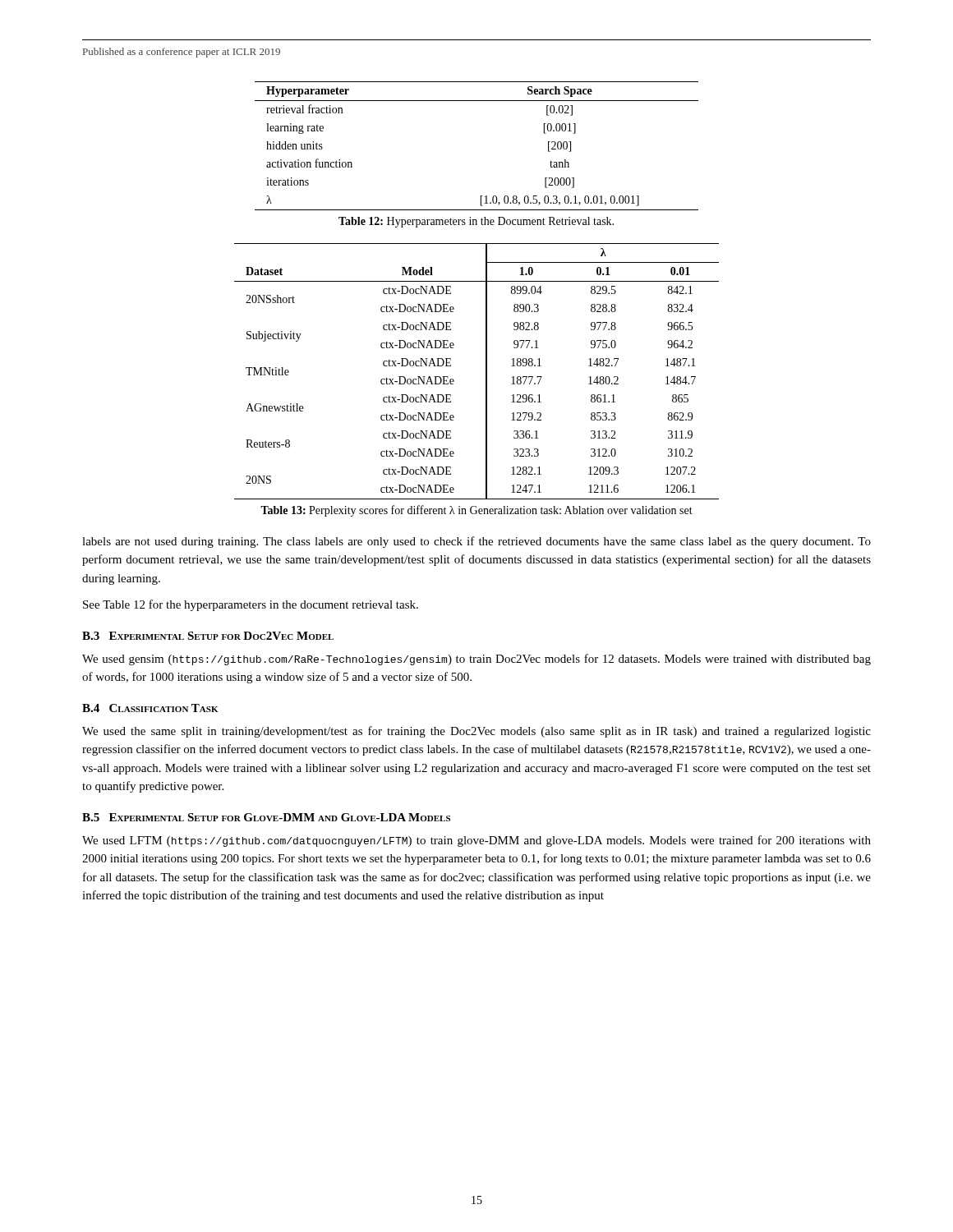Point to the block beginning "See Table 12 for the hyperparameters in"
Screen dimensions: 1232x953
(250, 604)
